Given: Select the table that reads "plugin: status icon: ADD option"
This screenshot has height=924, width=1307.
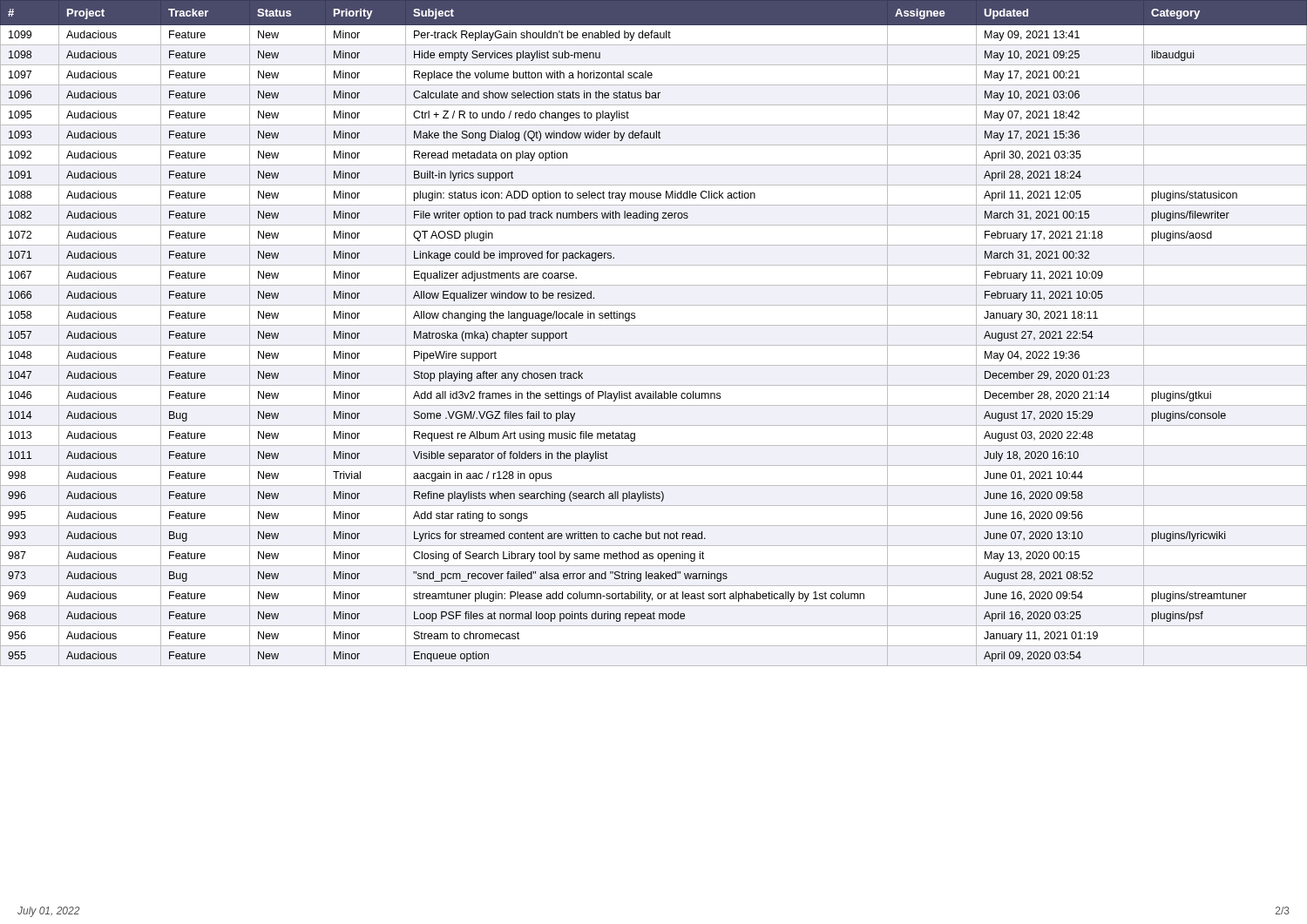Looking at the screenshot, I should 654,333.
